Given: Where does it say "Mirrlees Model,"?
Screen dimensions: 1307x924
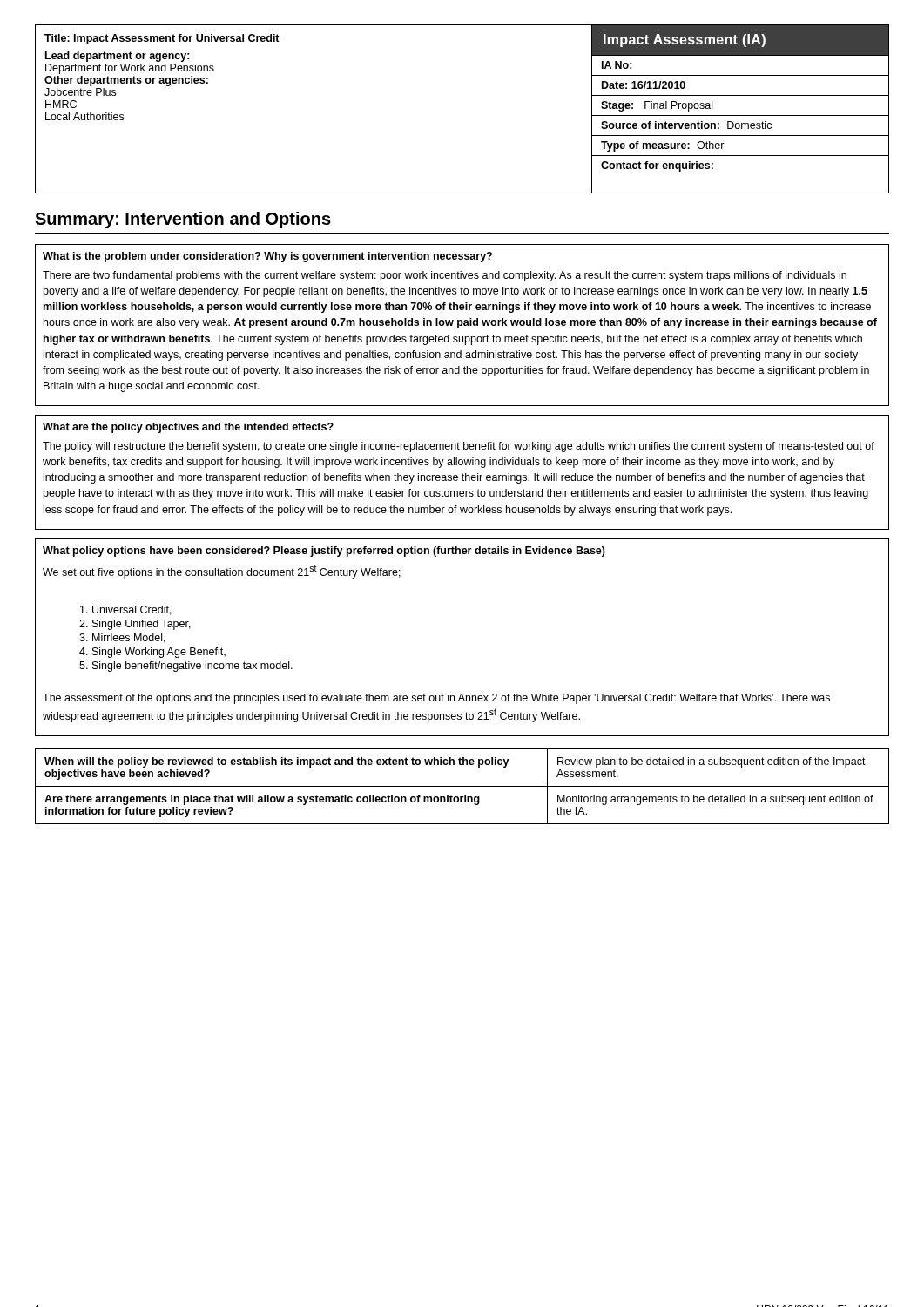Looking at the screenshot, I should tap(129, 638).
